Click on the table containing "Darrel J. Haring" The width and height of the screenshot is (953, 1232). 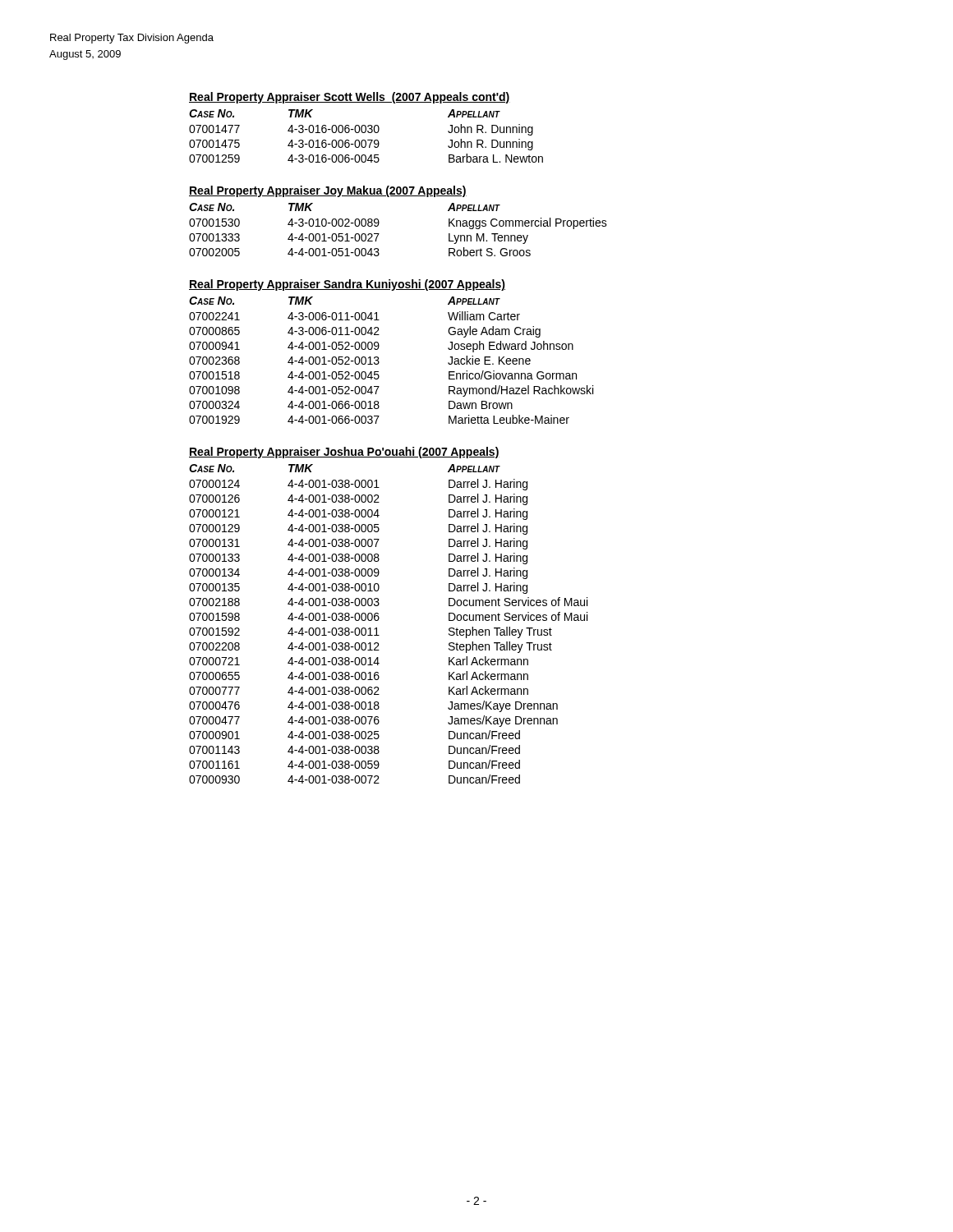tap(534, 624)
